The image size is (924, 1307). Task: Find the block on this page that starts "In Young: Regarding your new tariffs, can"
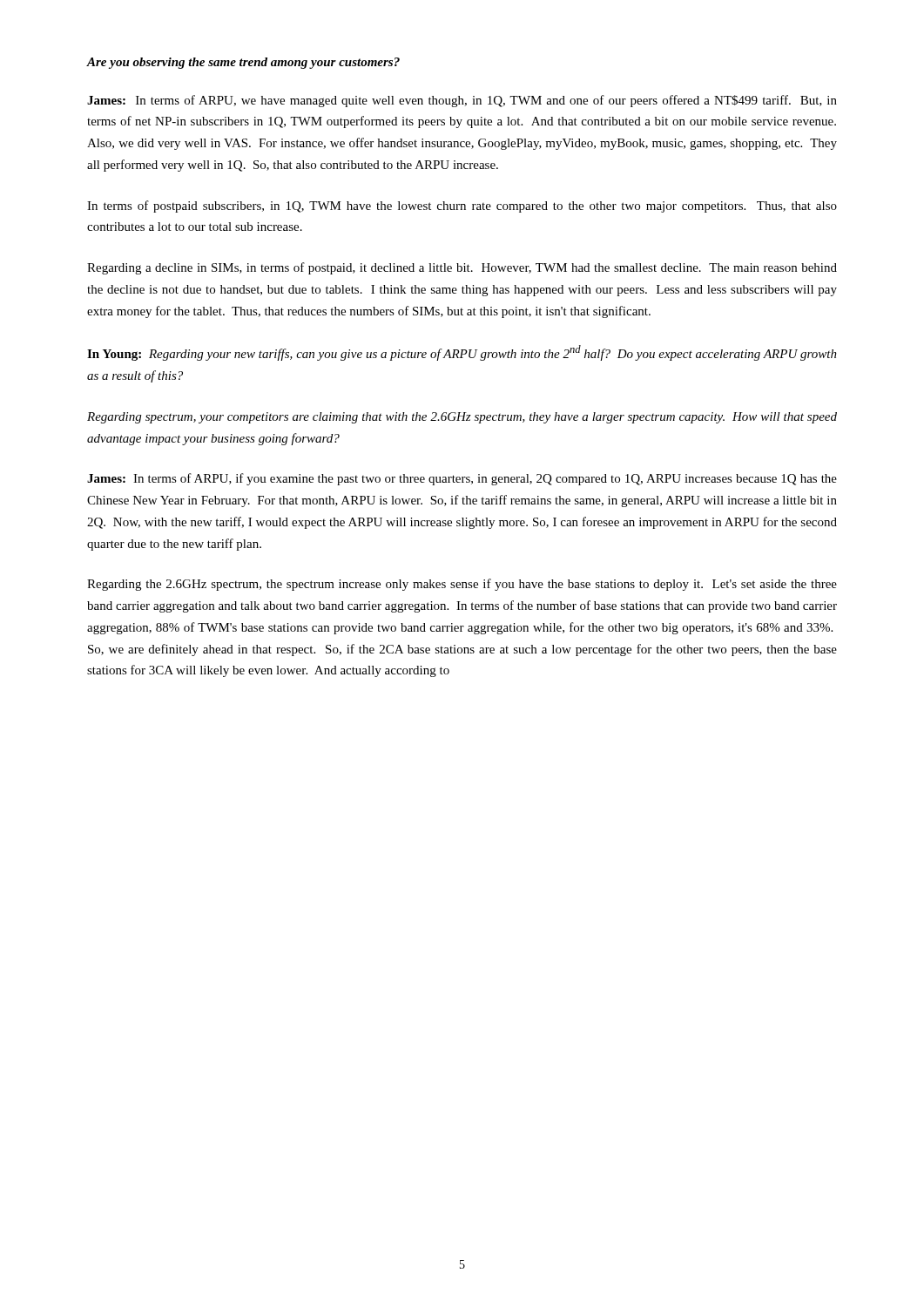[462, 363]
